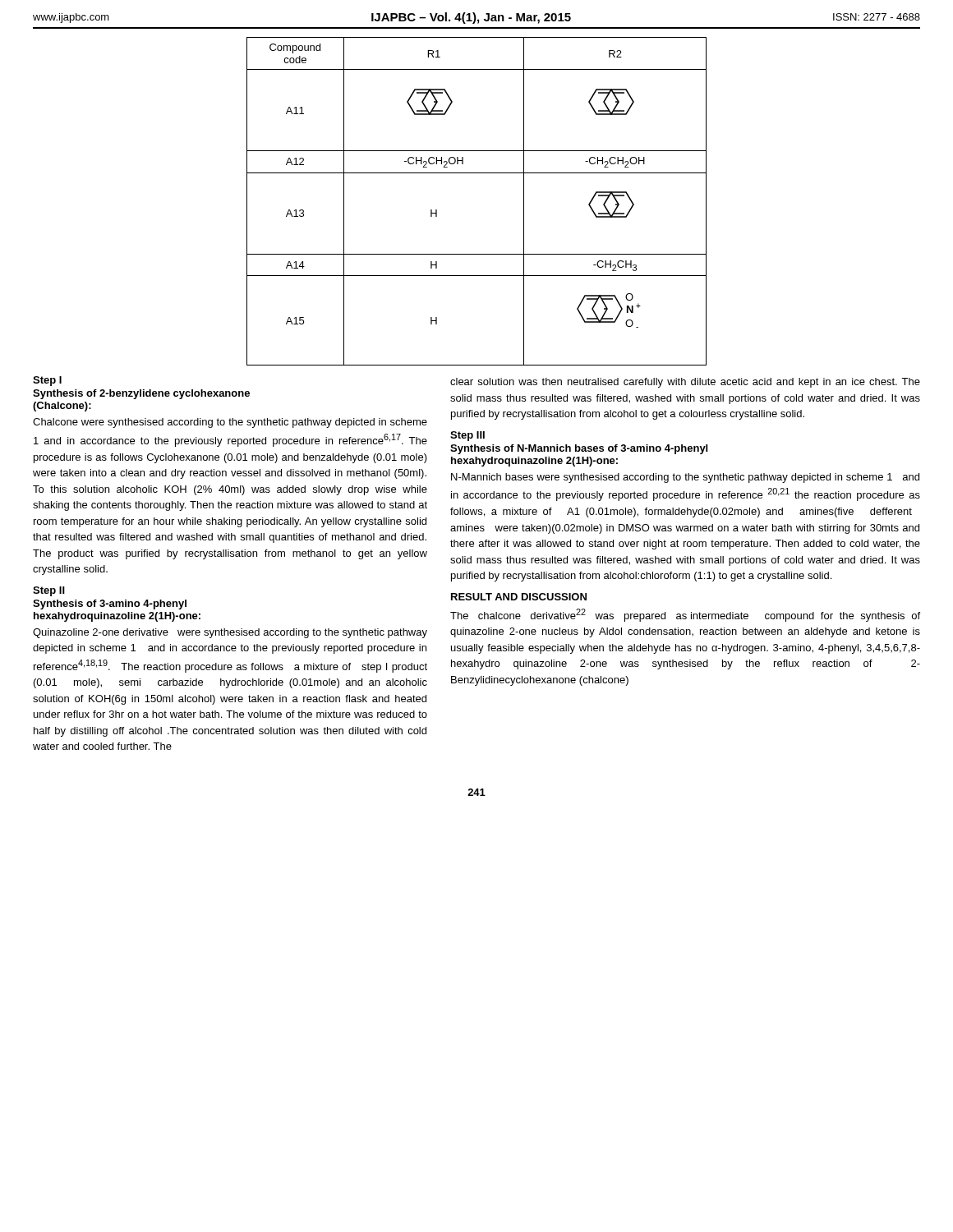Locate the section header that opens with "Synthesis of N-Mannich bases of 3-amino 4-phenylhexahydroquinazoline"
Screen dimensions: 1232x953
(x=579, y=454)
